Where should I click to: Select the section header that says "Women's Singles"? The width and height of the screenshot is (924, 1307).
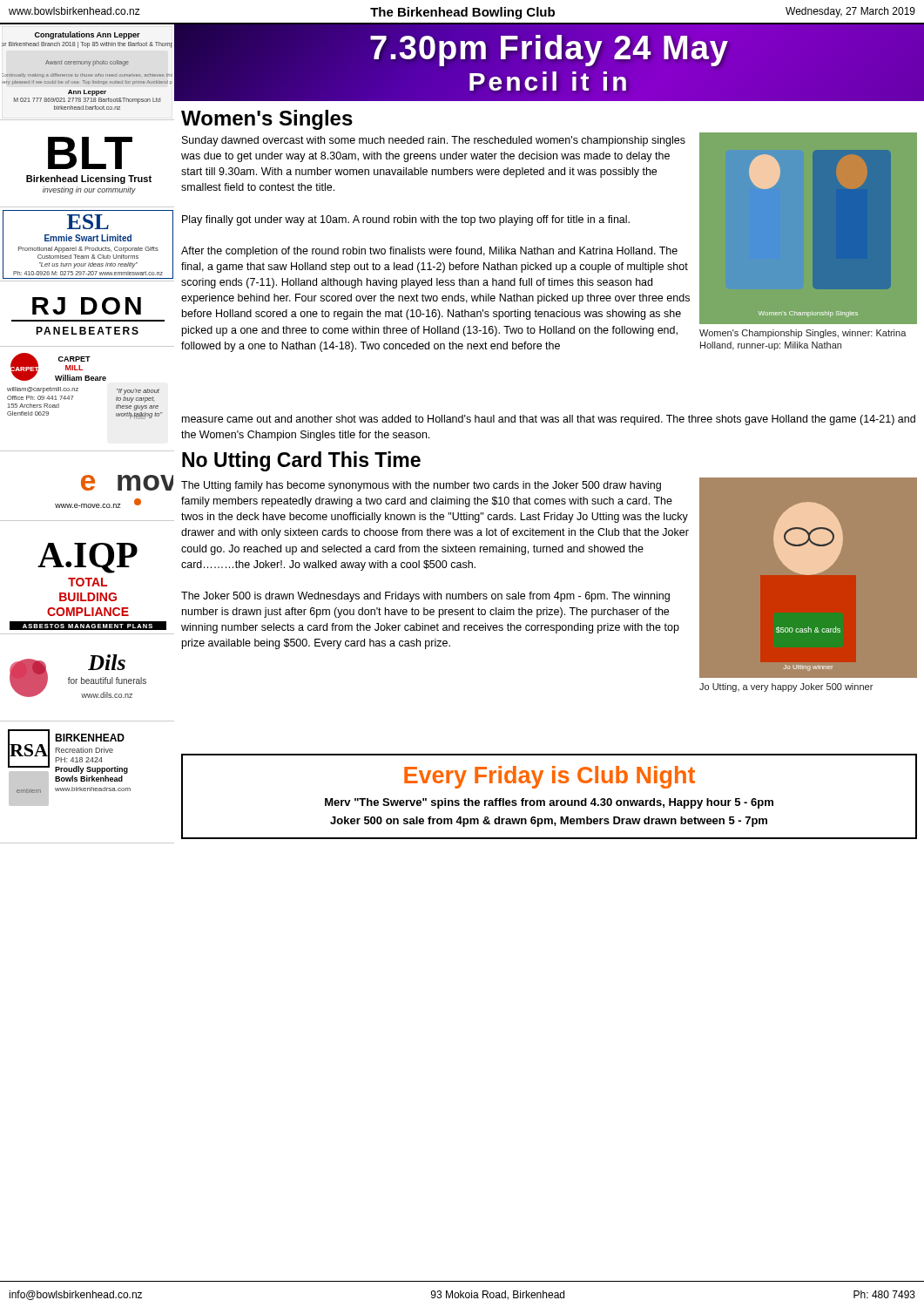tap(267, 118)
